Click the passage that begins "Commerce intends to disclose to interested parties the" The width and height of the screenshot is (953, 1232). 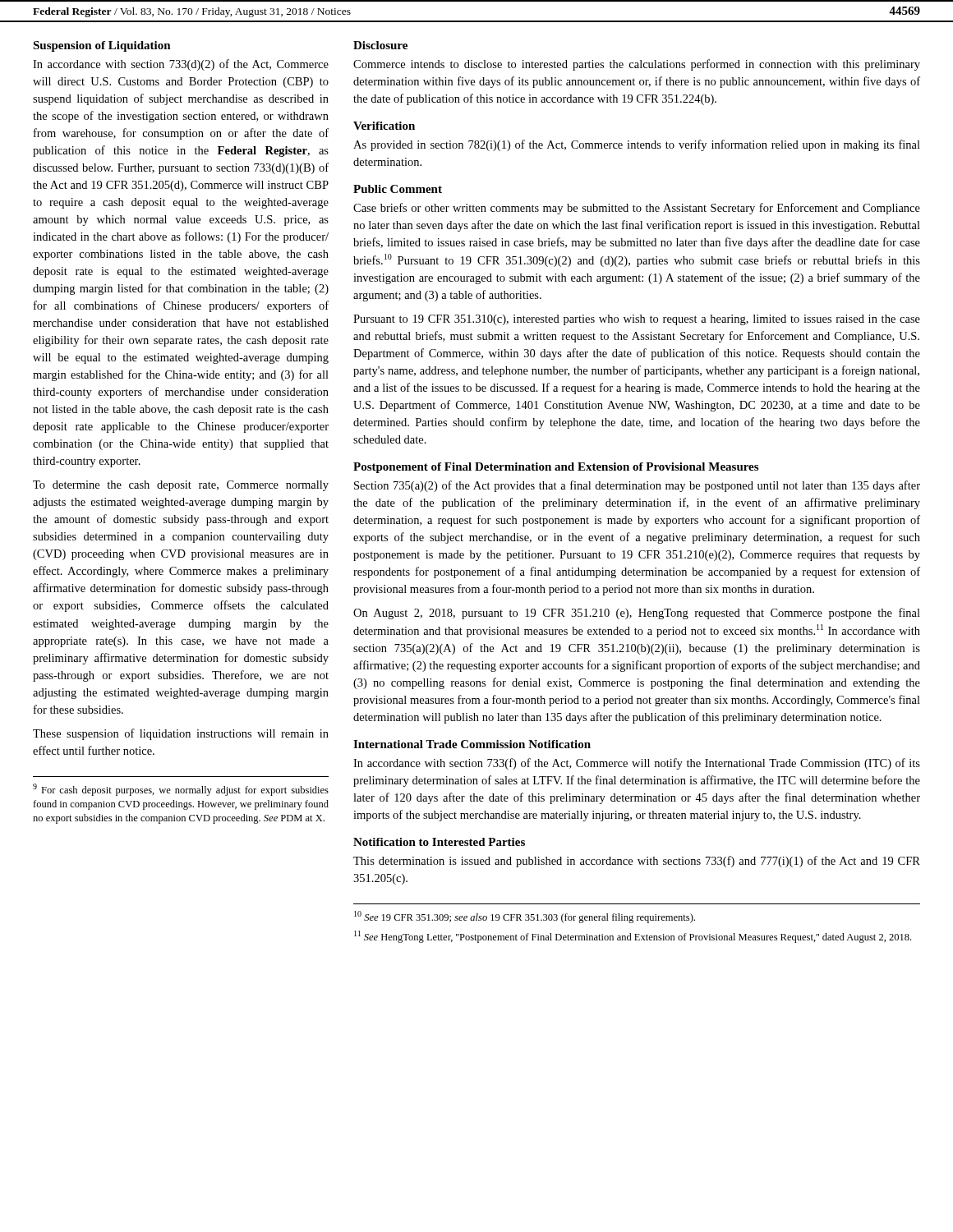coord(637,82)
